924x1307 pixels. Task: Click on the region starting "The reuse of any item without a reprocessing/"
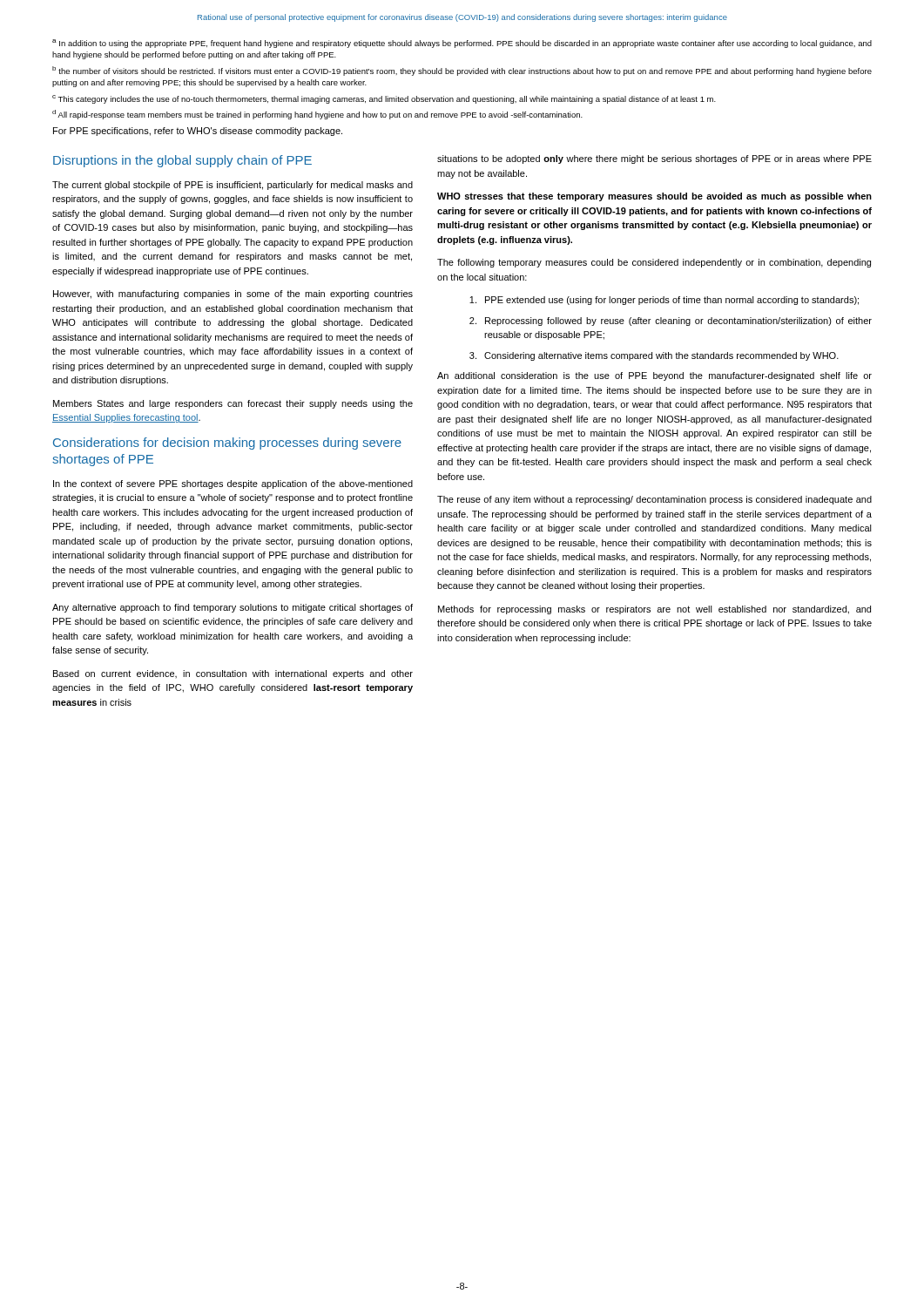pos(654,543)
